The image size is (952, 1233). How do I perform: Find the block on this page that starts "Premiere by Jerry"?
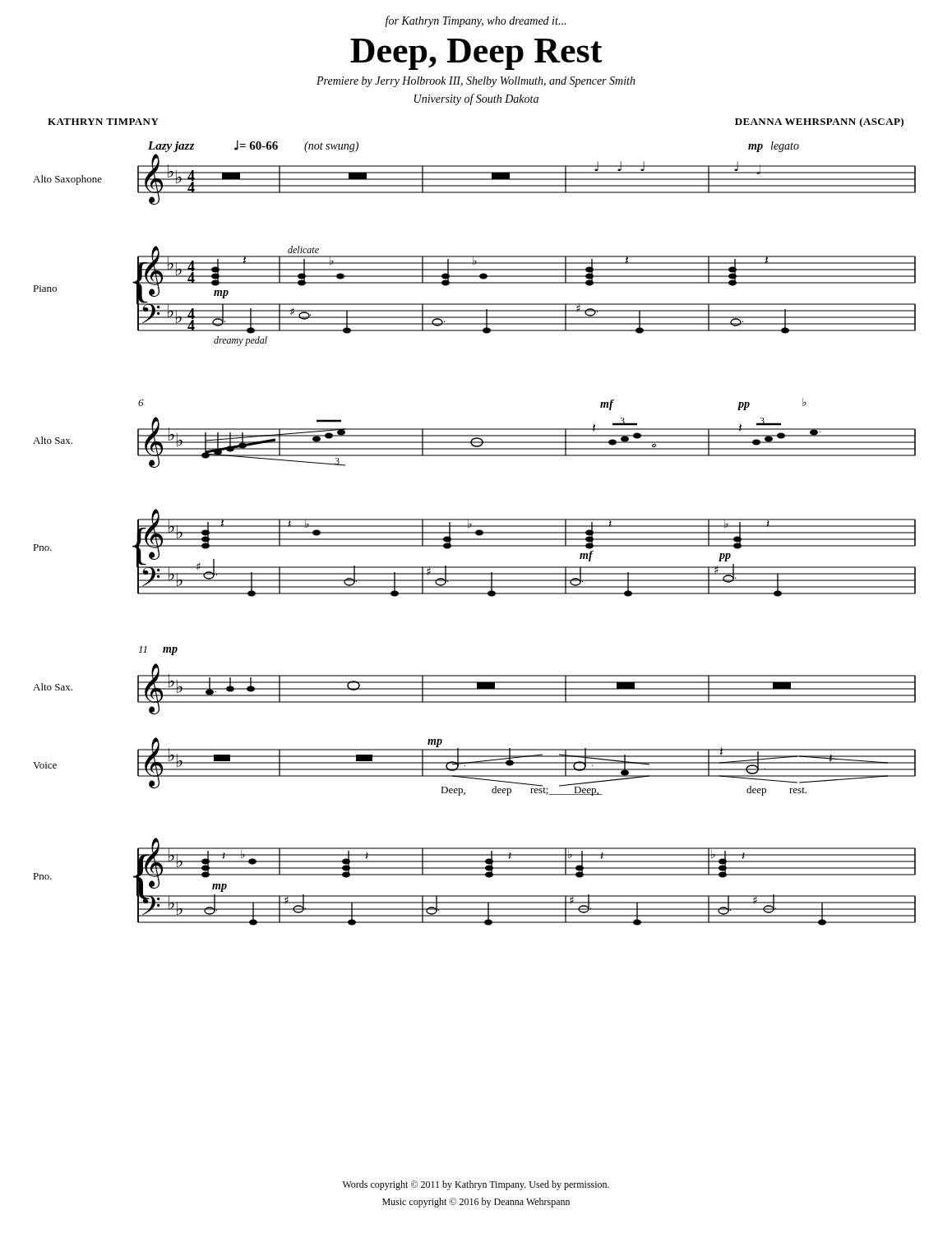pos(476,90)
